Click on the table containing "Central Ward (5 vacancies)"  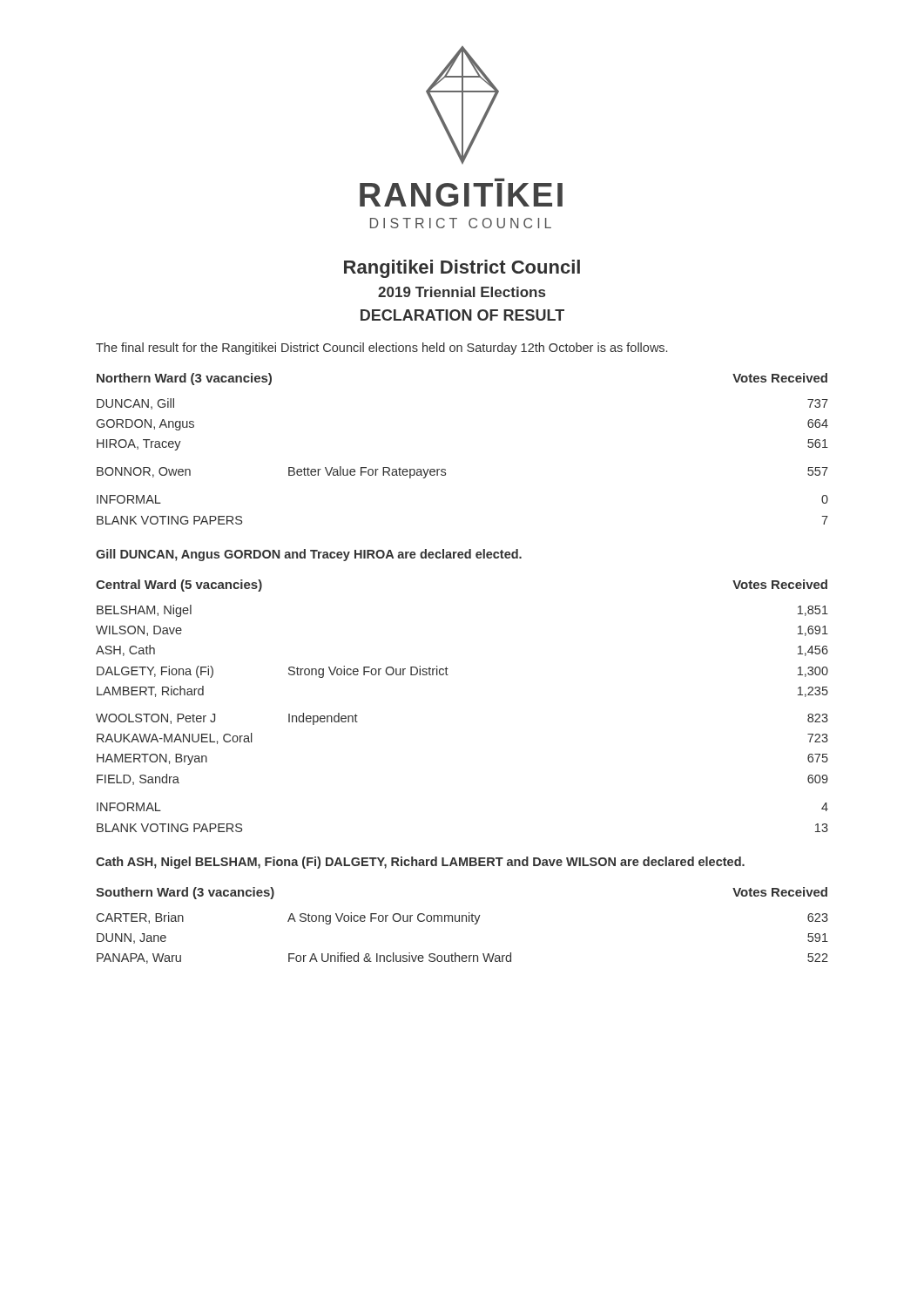(462, 708)
